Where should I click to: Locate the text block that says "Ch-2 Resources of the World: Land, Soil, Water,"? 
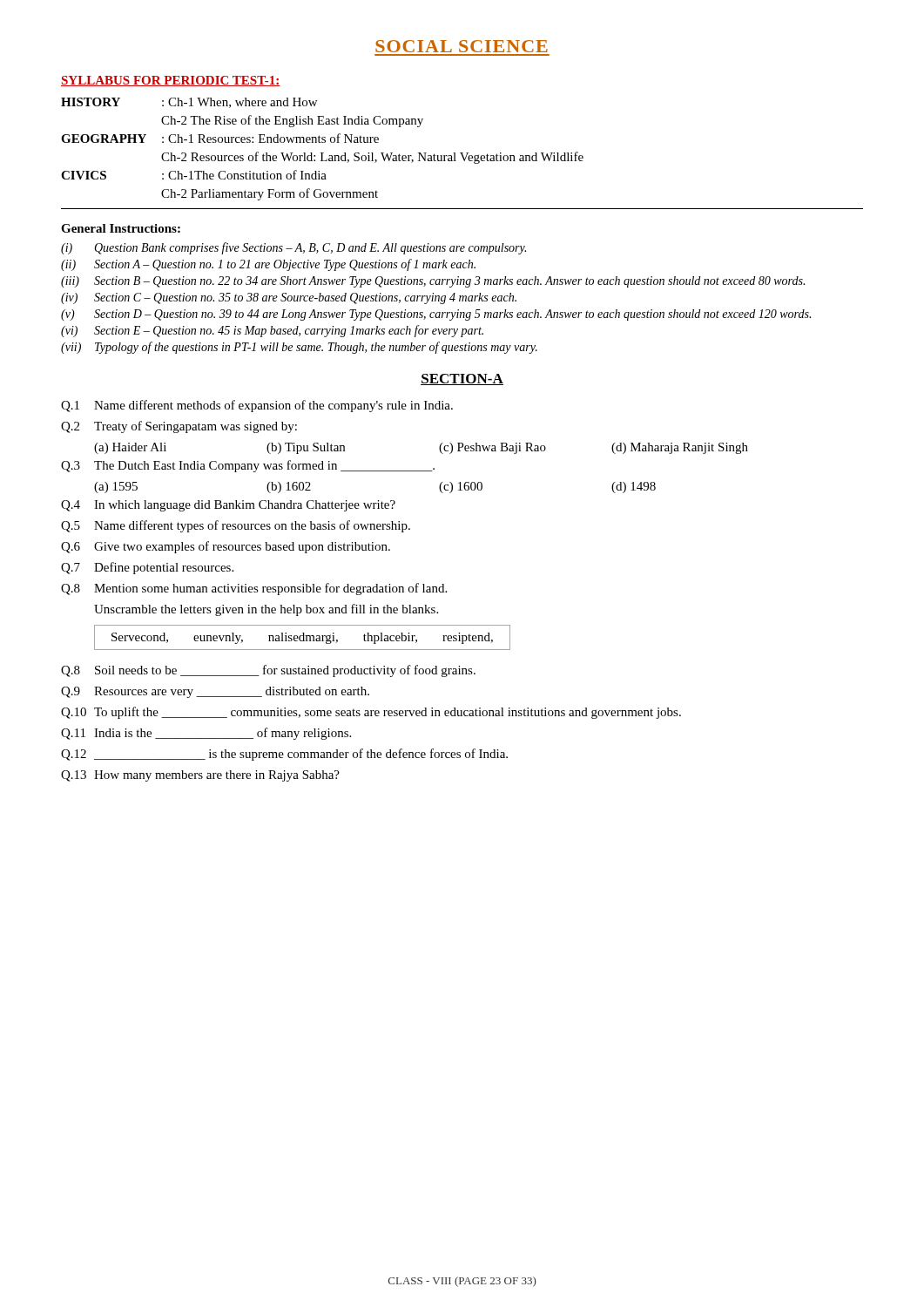point(322,157)
